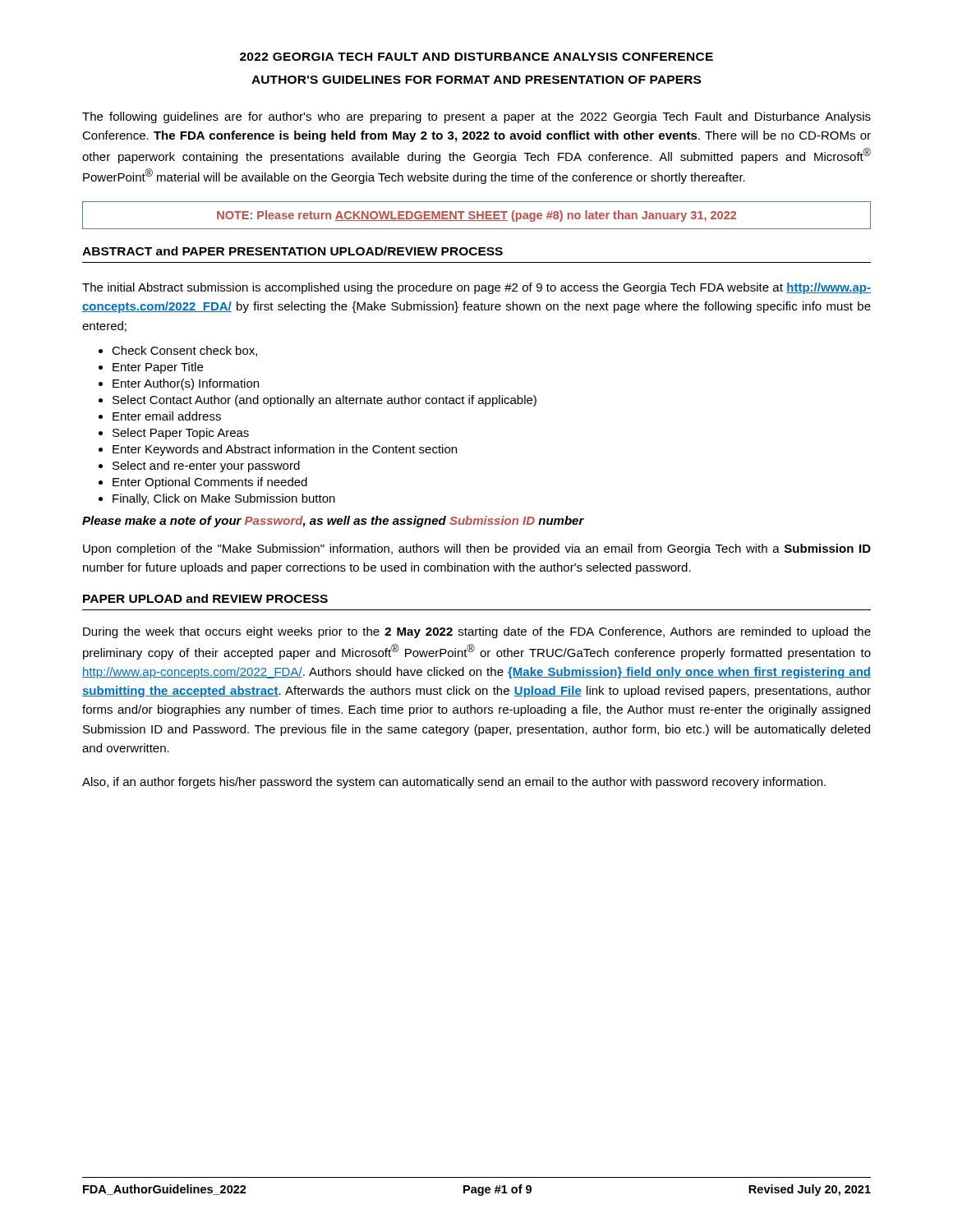Locate the text "Enter Paper Title"
The height and width of the screenshot is (1232, 953).
[151, 368]
